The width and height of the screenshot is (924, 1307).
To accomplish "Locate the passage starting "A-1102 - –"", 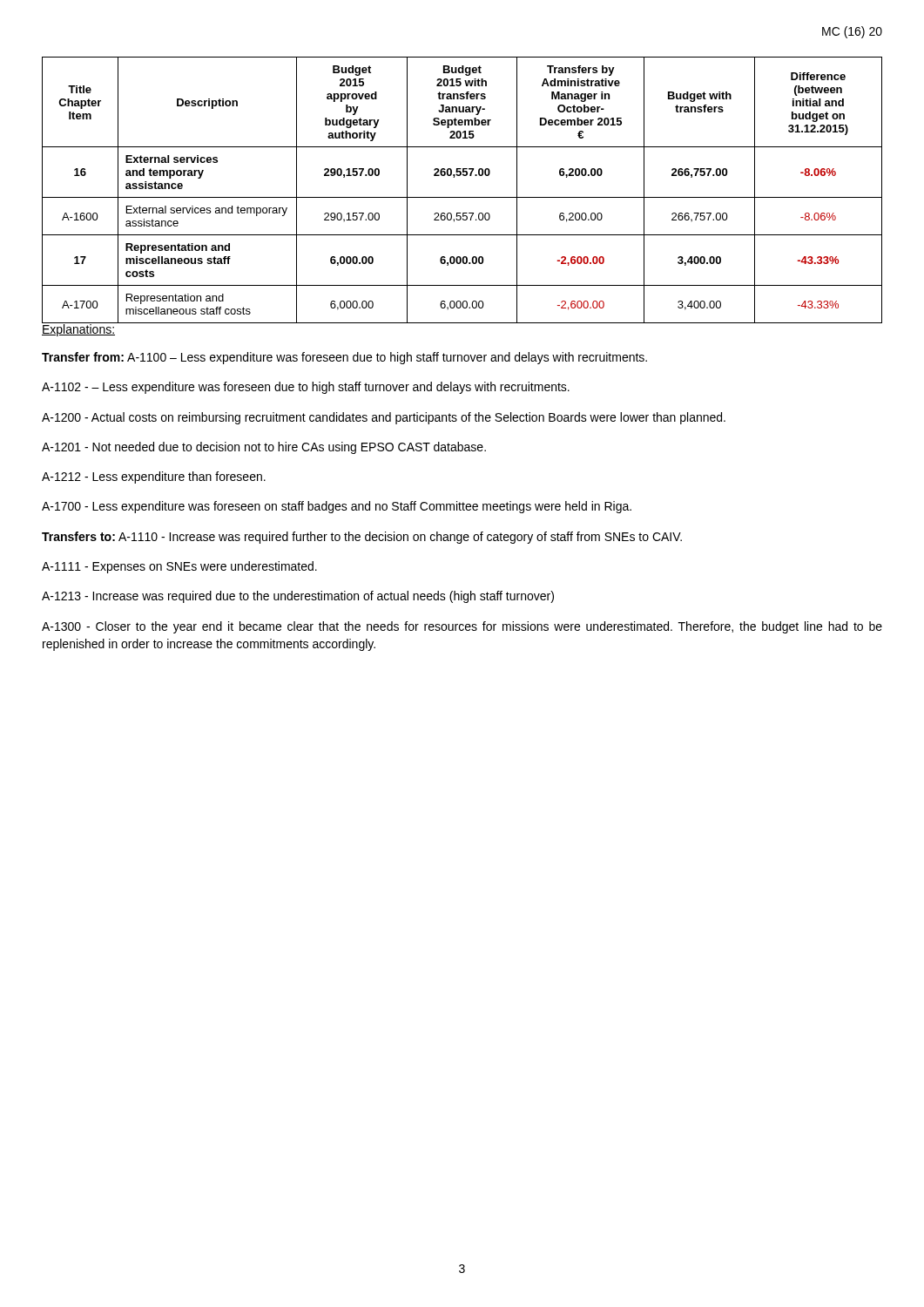I will pyautogui.click(x=306, y=387).
